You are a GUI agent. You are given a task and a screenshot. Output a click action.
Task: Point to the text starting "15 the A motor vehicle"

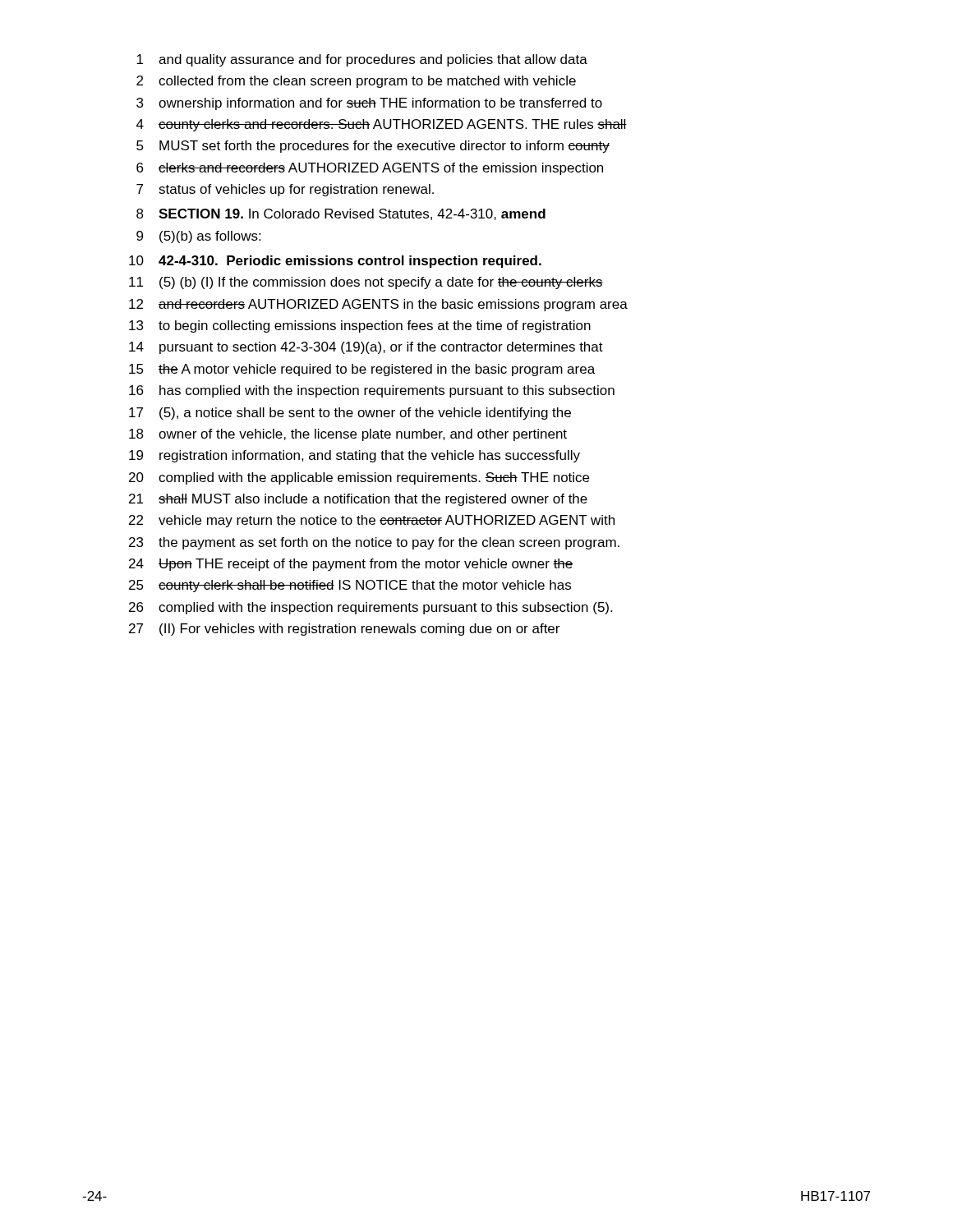coord(489,370)
